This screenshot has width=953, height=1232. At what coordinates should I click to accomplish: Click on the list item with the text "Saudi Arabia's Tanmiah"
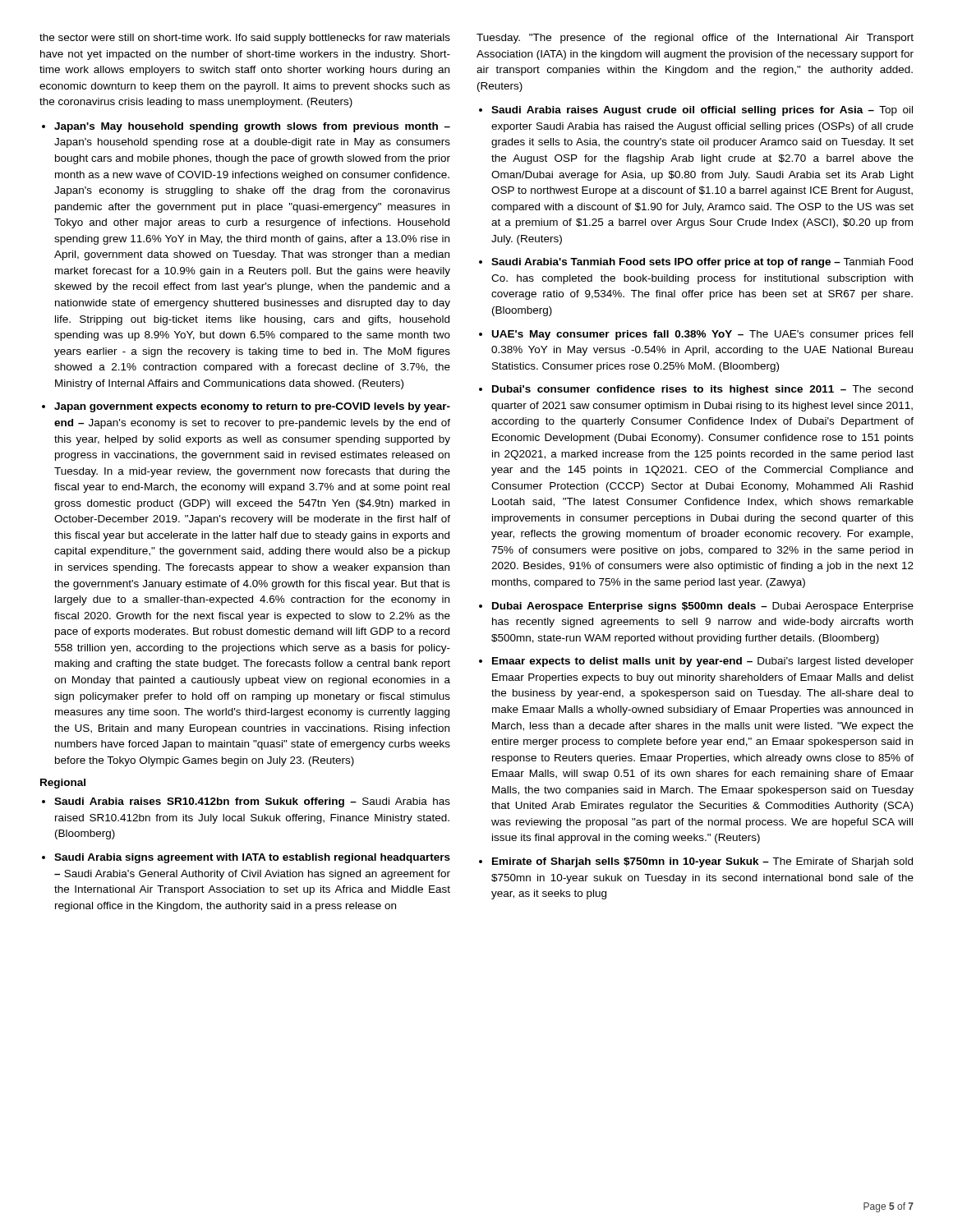702,286
